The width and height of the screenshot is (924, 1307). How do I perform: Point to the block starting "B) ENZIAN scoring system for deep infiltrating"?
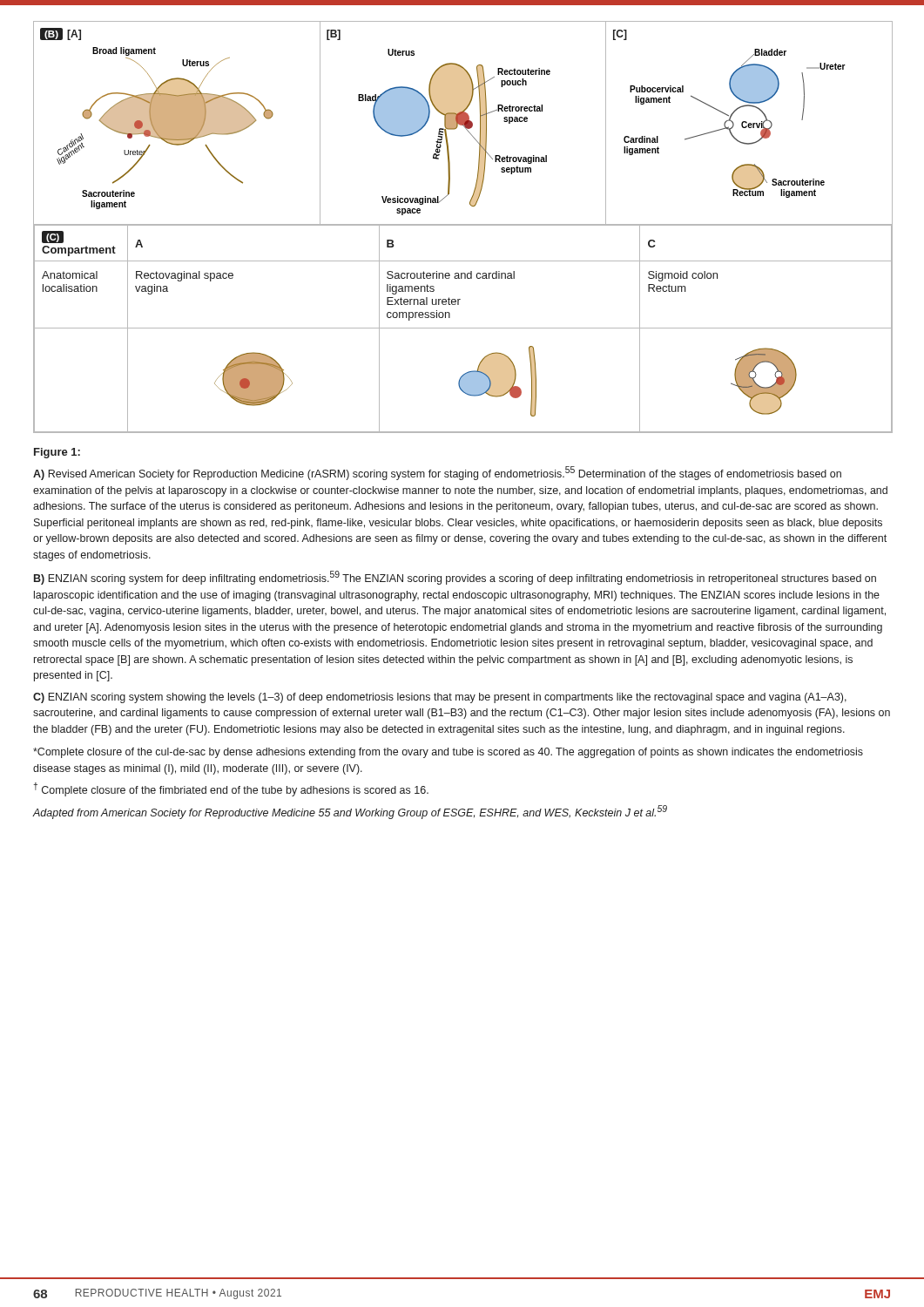coord(460,626)
